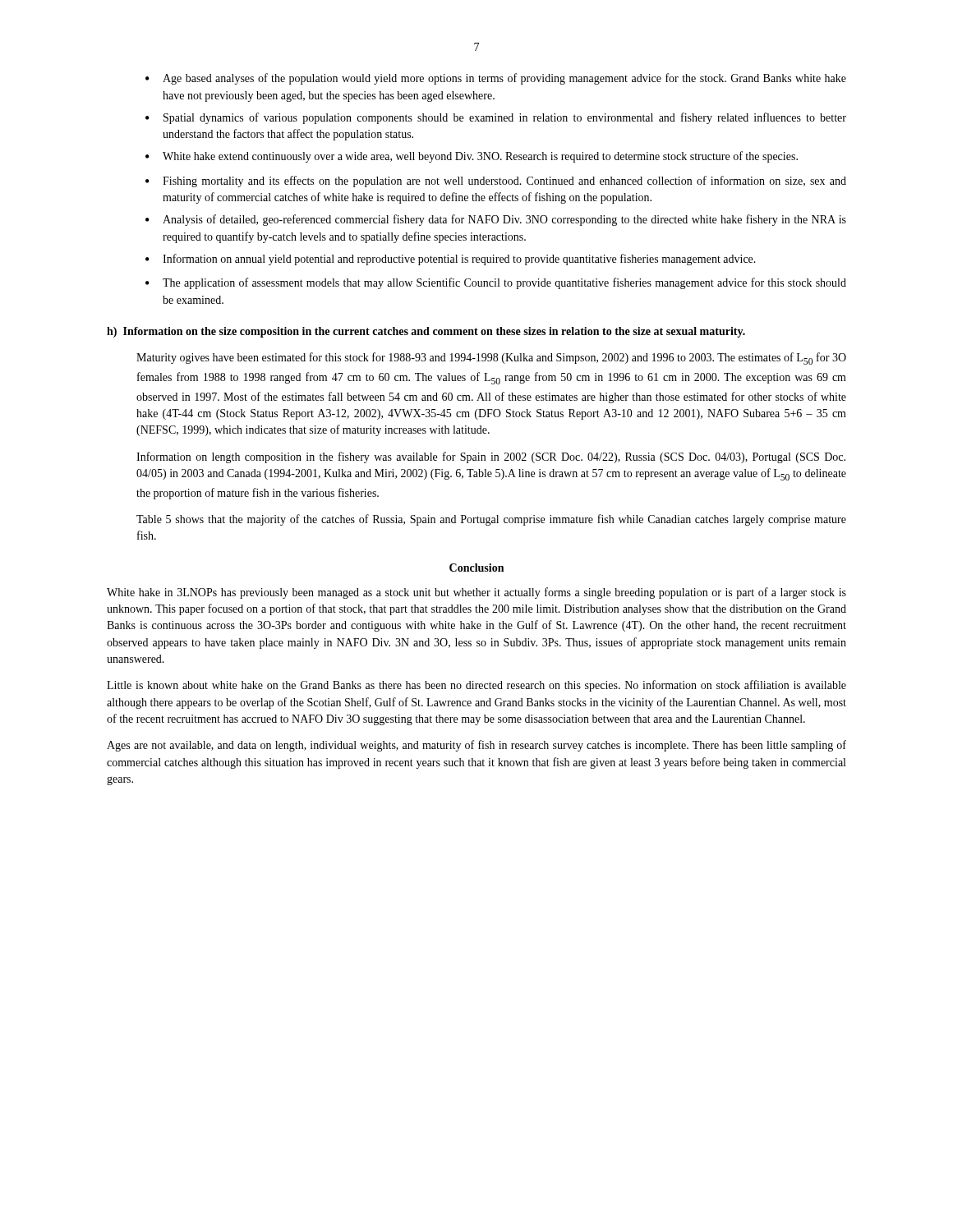Locate the list item containing "• The application of assessment models that"
953x1232 pixels.
[x=495, y=292]
